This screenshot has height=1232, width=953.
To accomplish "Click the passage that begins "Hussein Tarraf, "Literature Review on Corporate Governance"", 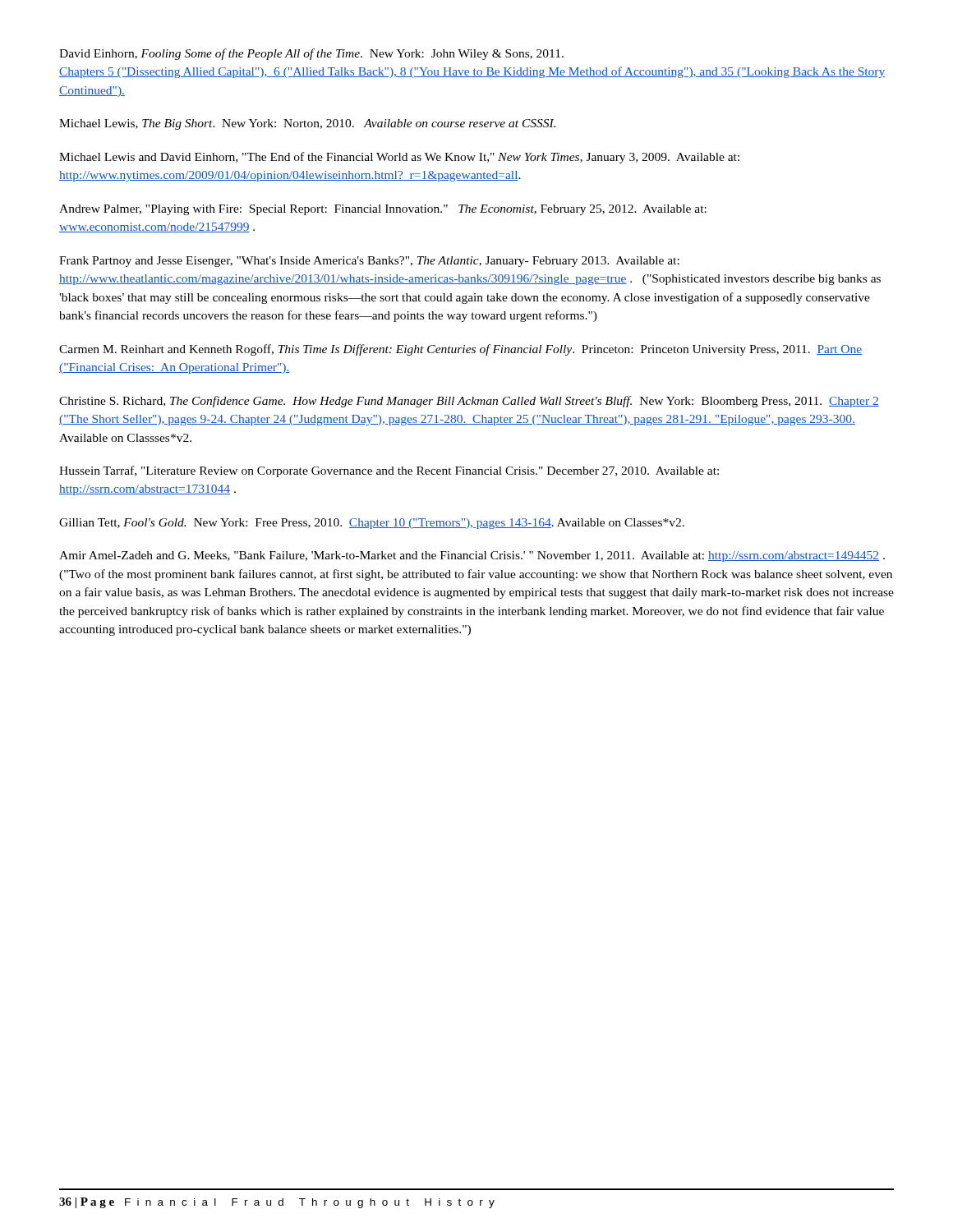I will pyautogui.click(x=390, y=479).
